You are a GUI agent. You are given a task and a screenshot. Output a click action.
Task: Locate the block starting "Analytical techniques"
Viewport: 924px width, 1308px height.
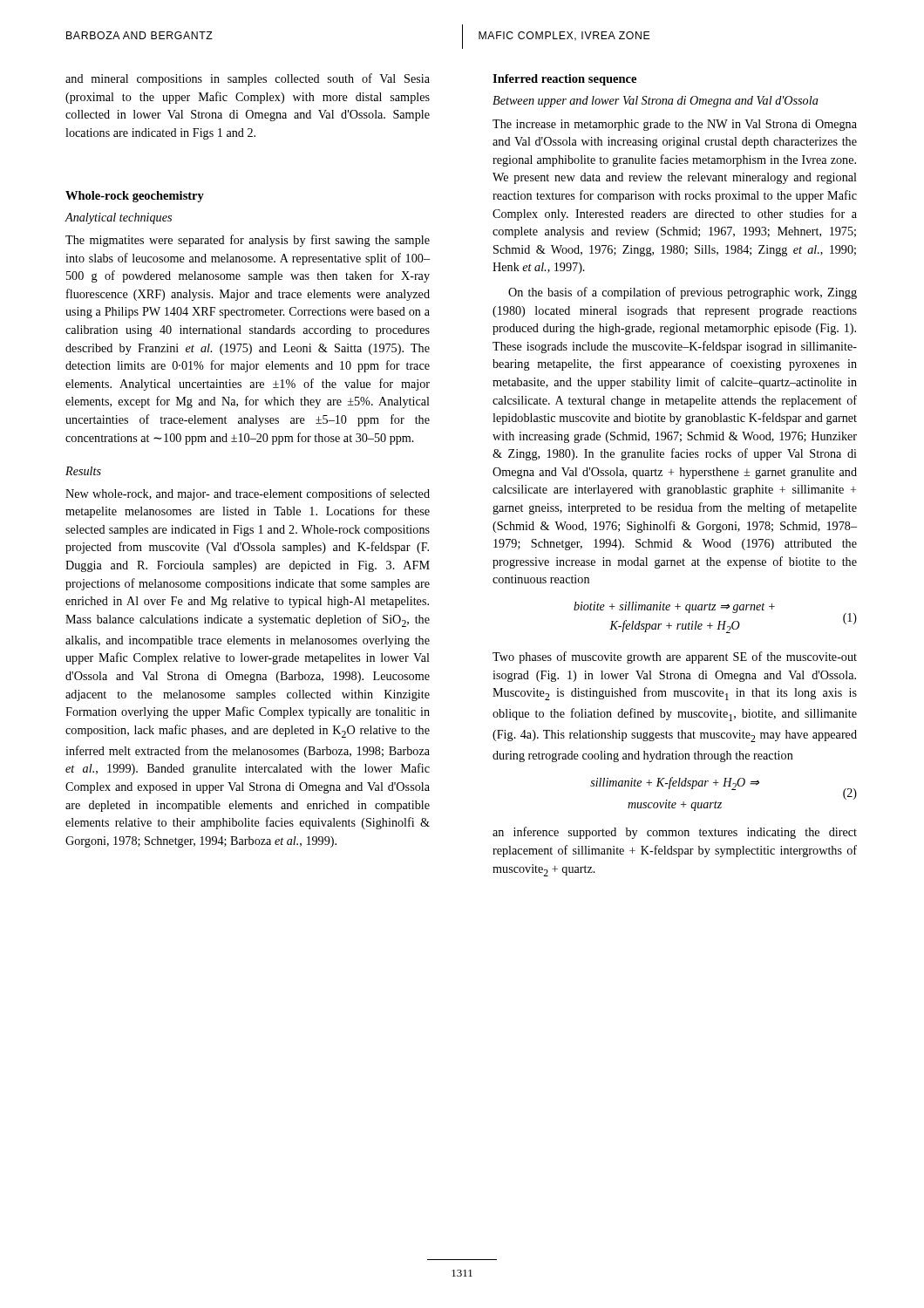[119, 217]
